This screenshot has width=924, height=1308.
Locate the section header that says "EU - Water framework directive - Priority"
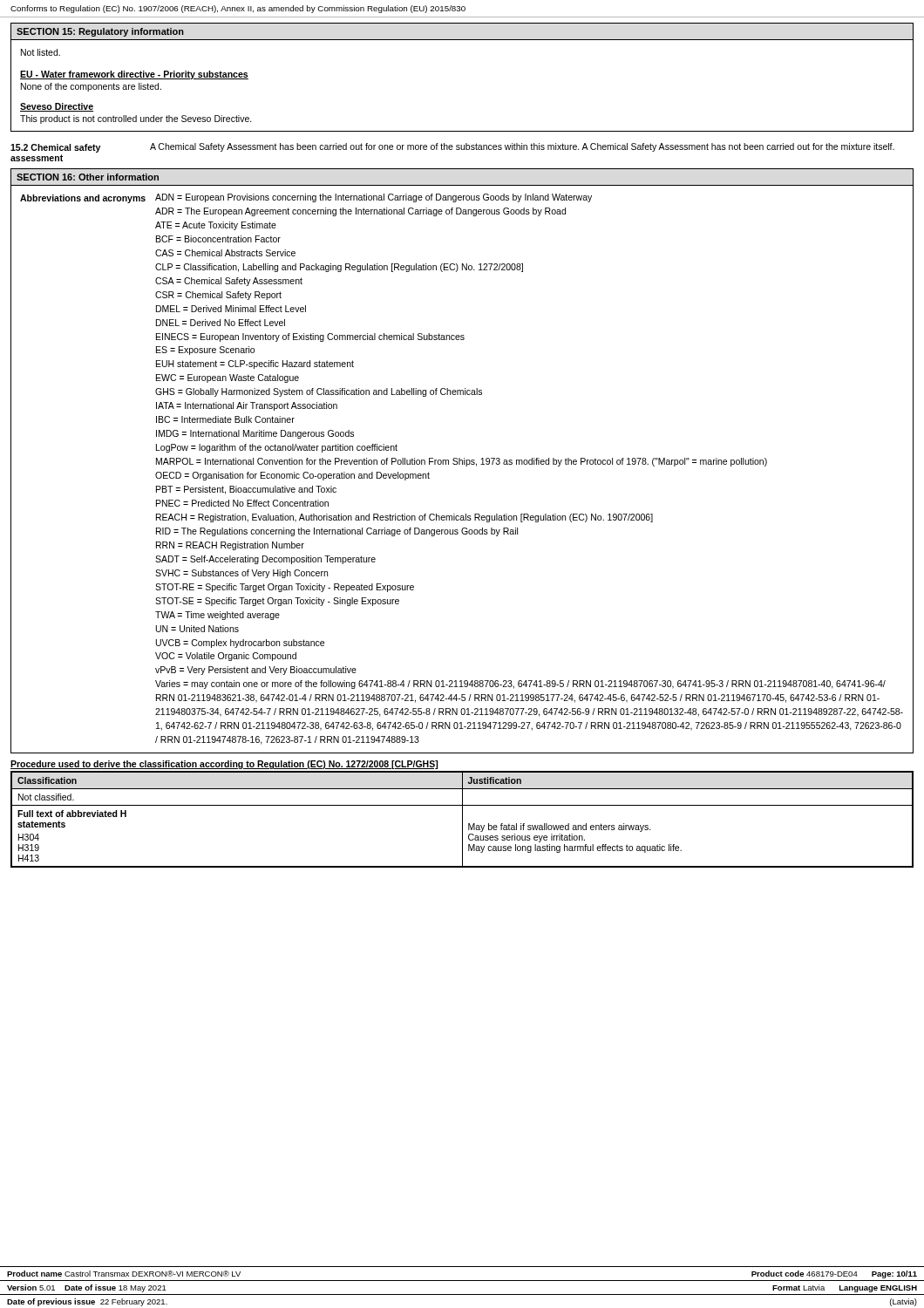[134, 74]
